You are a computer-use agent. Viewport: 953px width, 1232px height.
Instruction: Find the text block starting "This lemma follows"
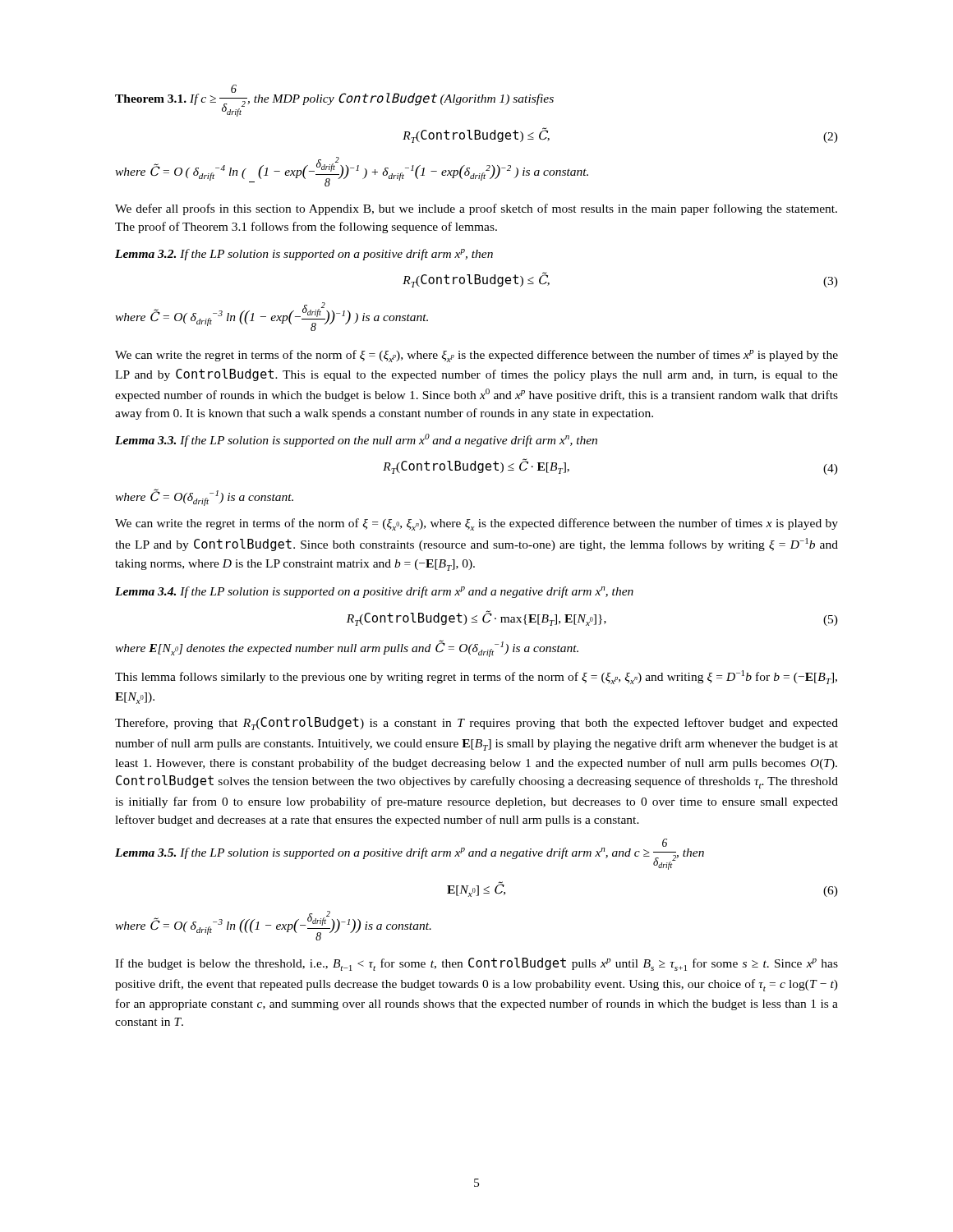(x=476, y=686)
